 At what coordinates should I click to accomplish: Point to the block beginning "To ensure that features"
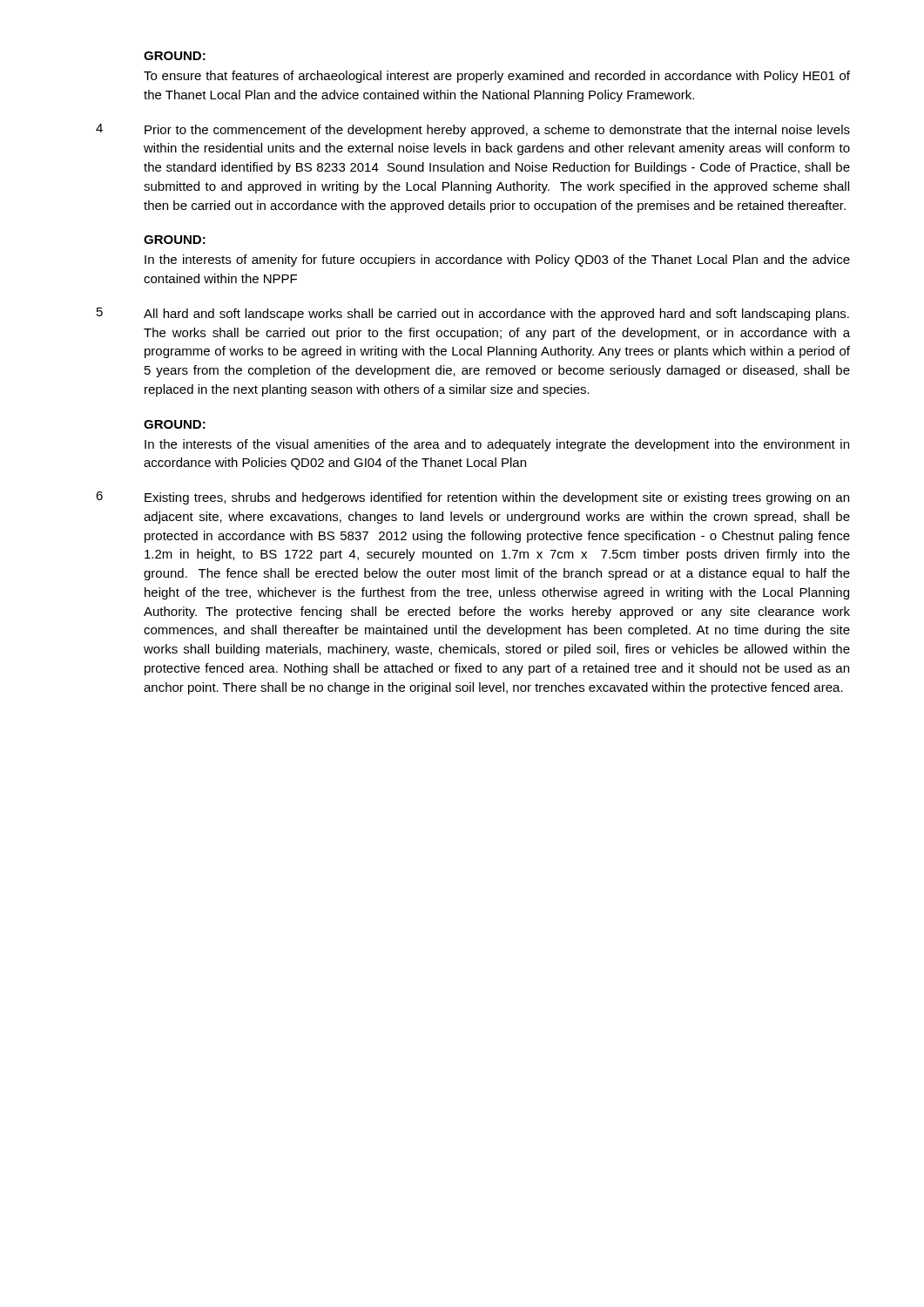click(497, 85)
